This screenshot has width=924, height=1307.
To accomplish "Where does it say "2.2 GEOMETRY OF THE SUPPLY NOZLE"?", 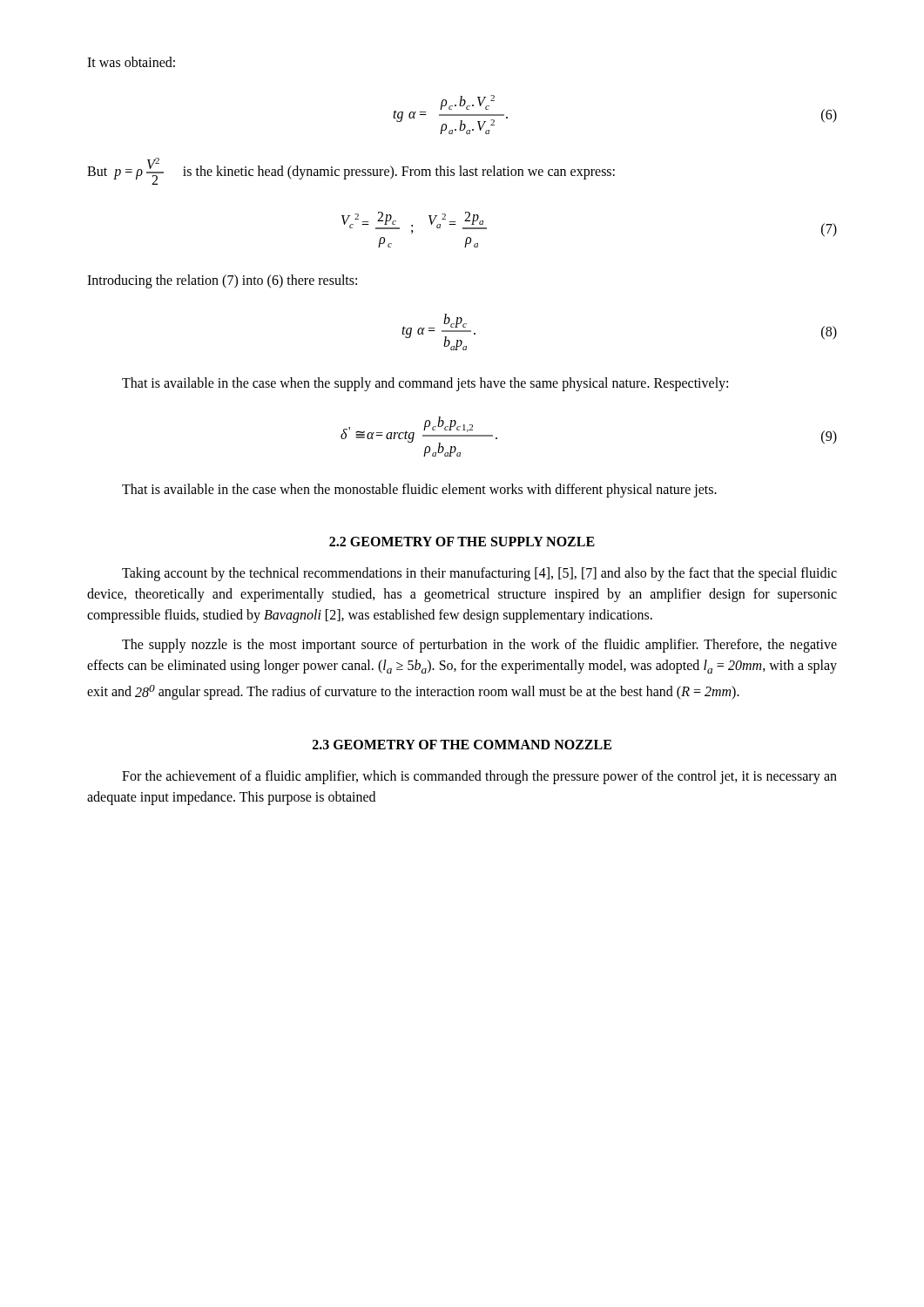I will (x=462, y=542).
